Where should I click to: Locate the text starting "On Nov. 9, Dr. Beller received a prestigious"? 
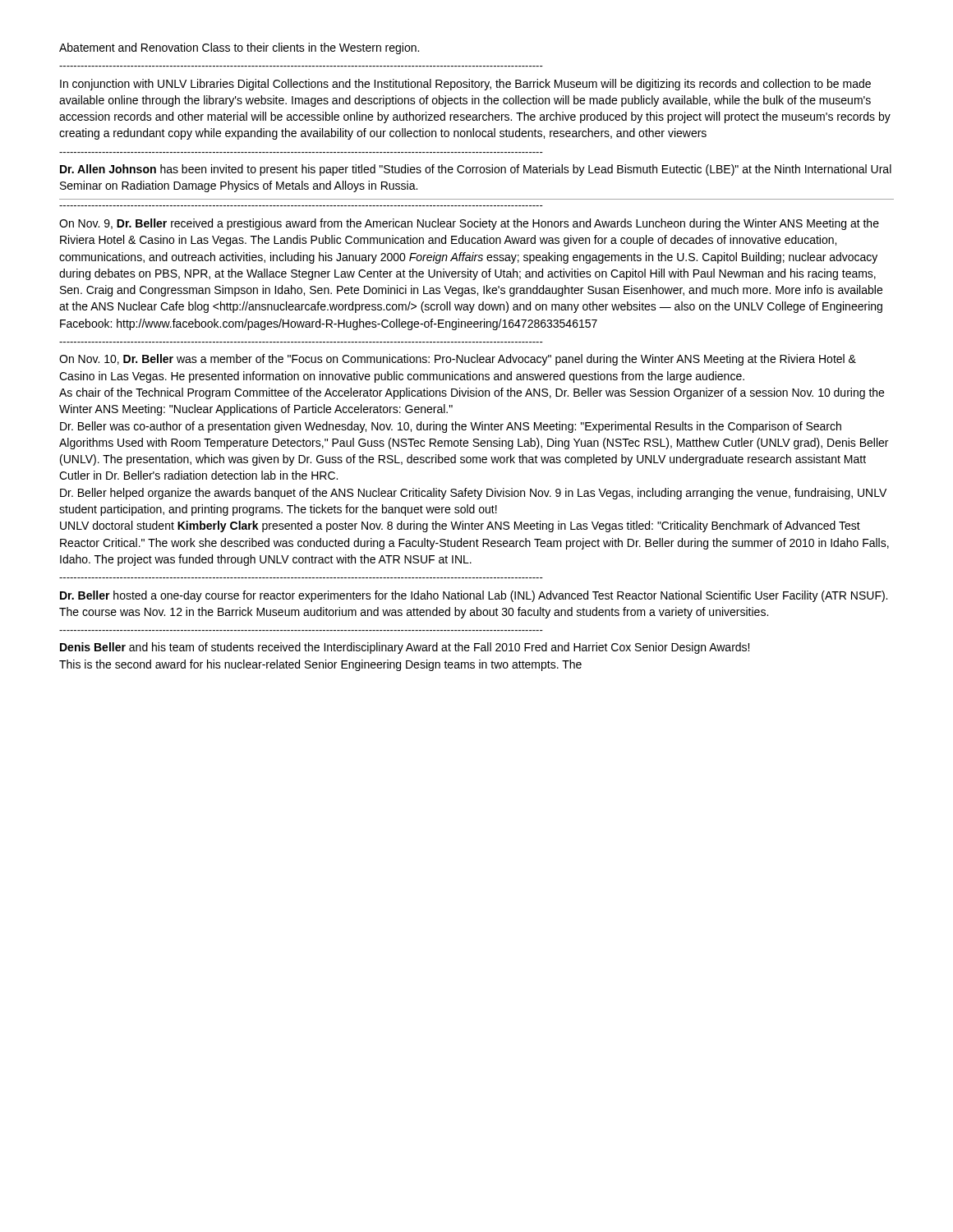[x=471, y=273]
